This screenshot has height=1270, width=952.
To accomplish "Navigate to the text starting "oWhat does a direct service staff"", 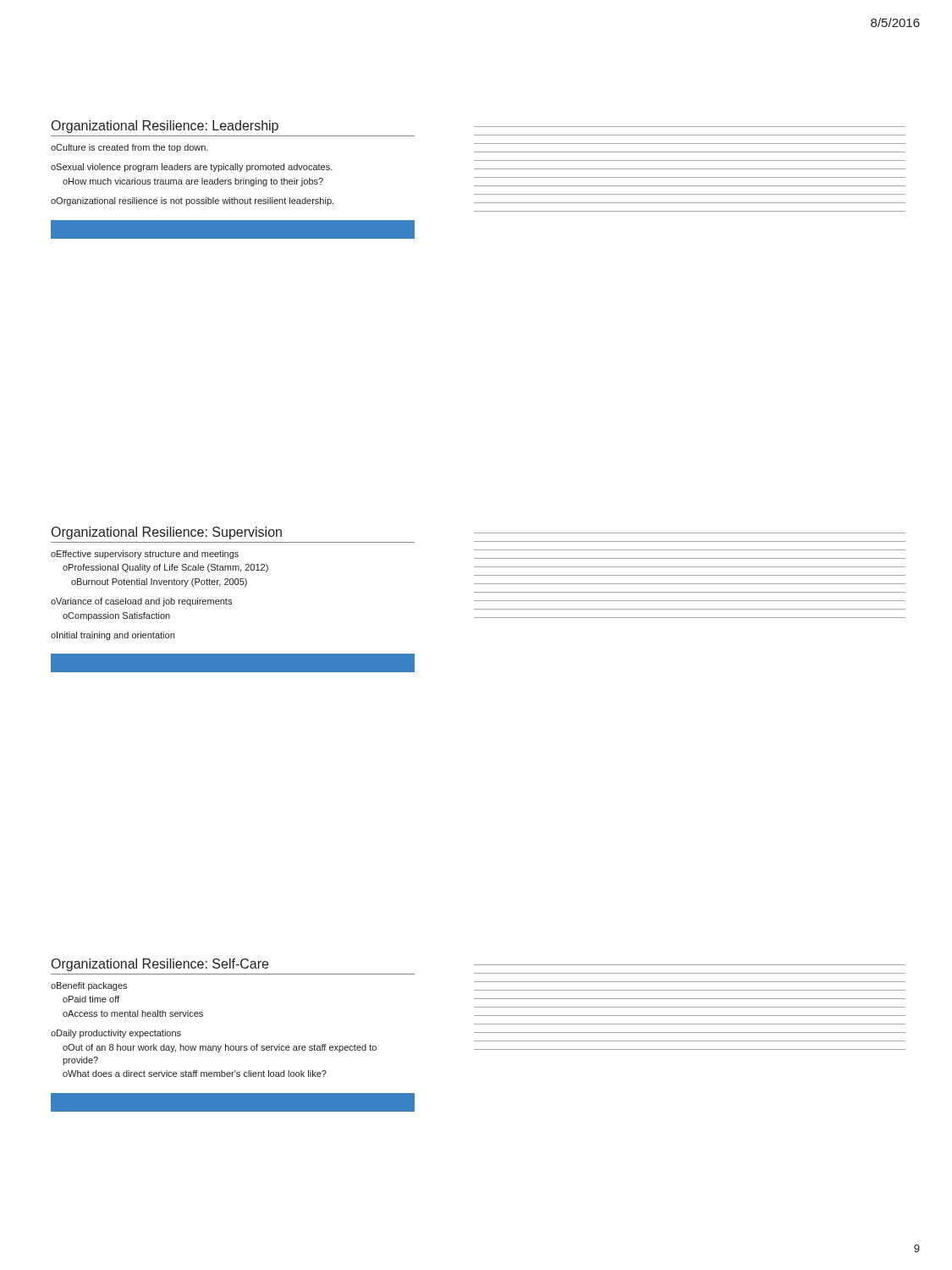I will pyautogui.click(x=195, y=1074).
